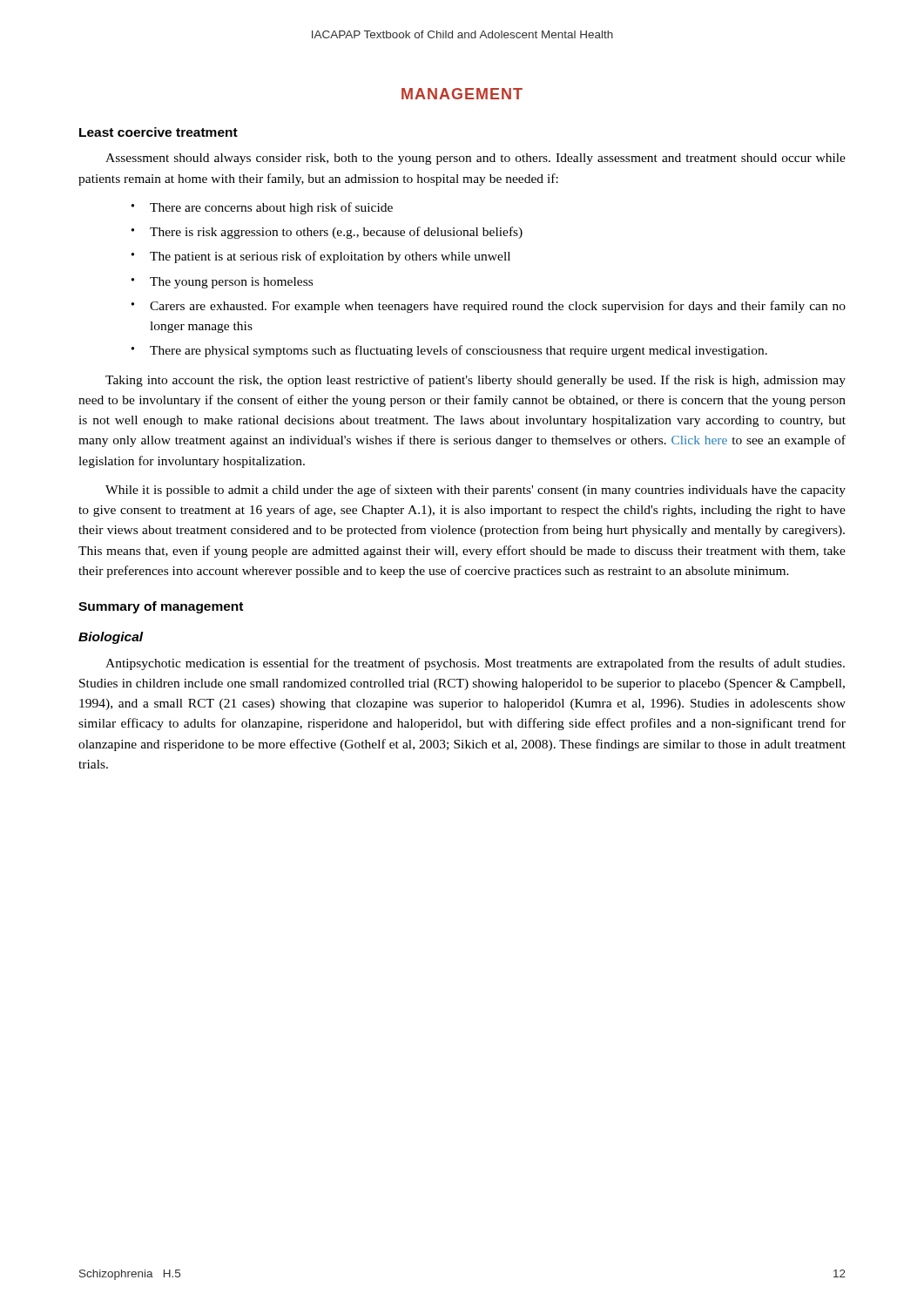The width and height of the screenshot is (924, 1307).
Task: Point to the block beginning "Taking into account"
Action: [462, 420]
